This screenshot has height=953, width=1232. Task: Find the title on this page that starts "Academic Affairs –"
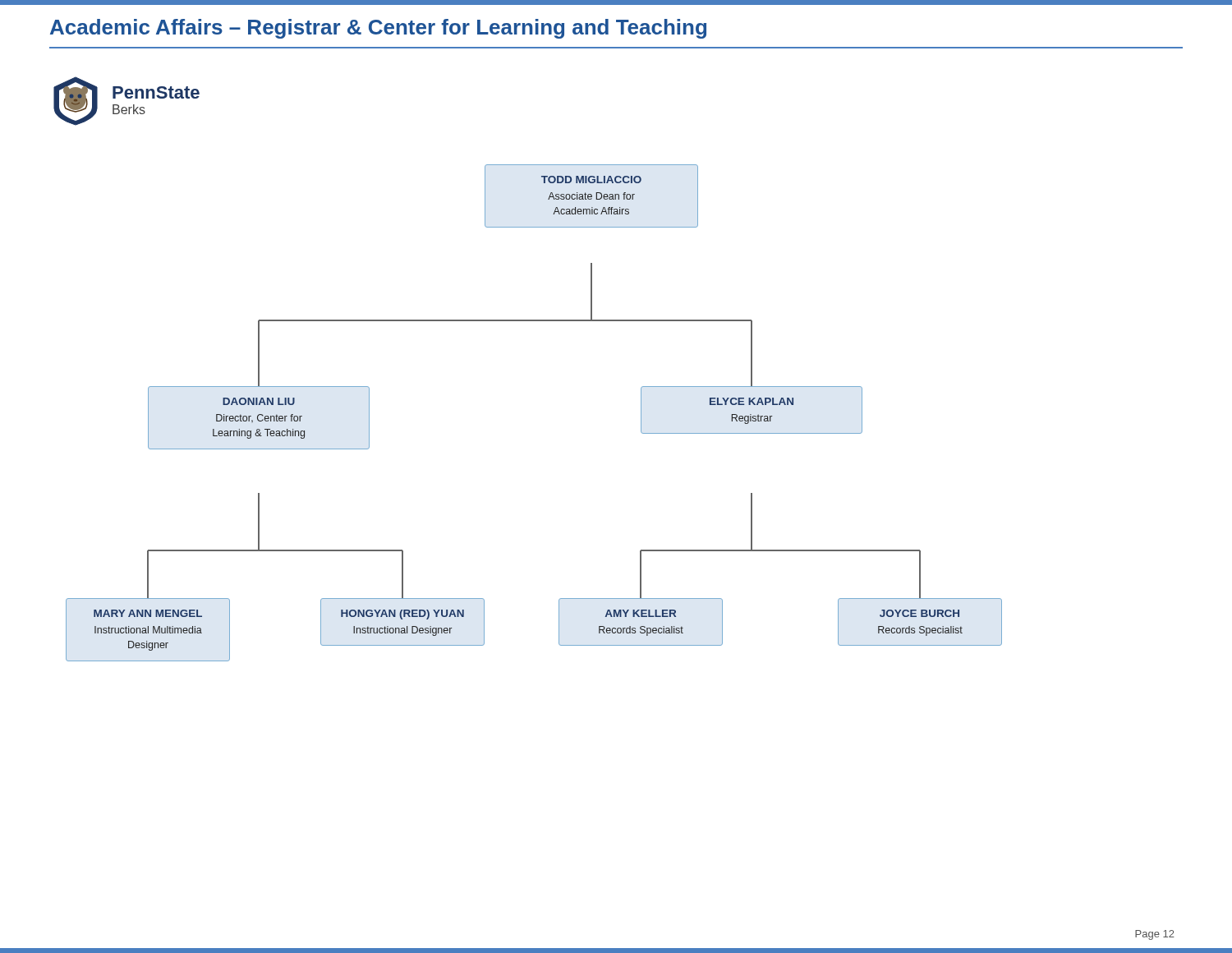point(616,32)
